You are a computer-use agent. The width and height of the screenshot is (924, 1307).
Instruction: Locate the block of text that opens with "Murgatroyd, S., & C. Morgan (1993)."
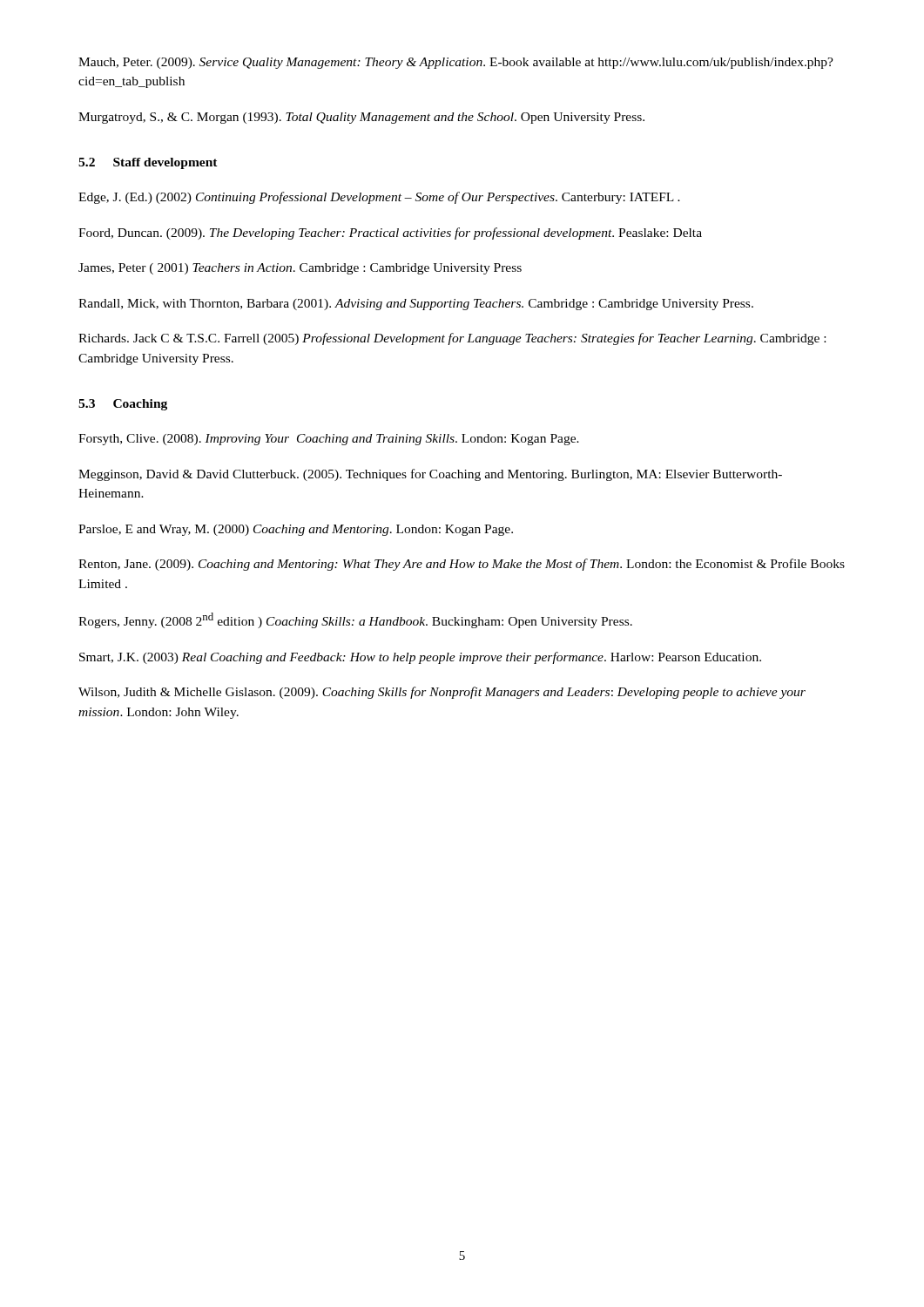point(362,116)
